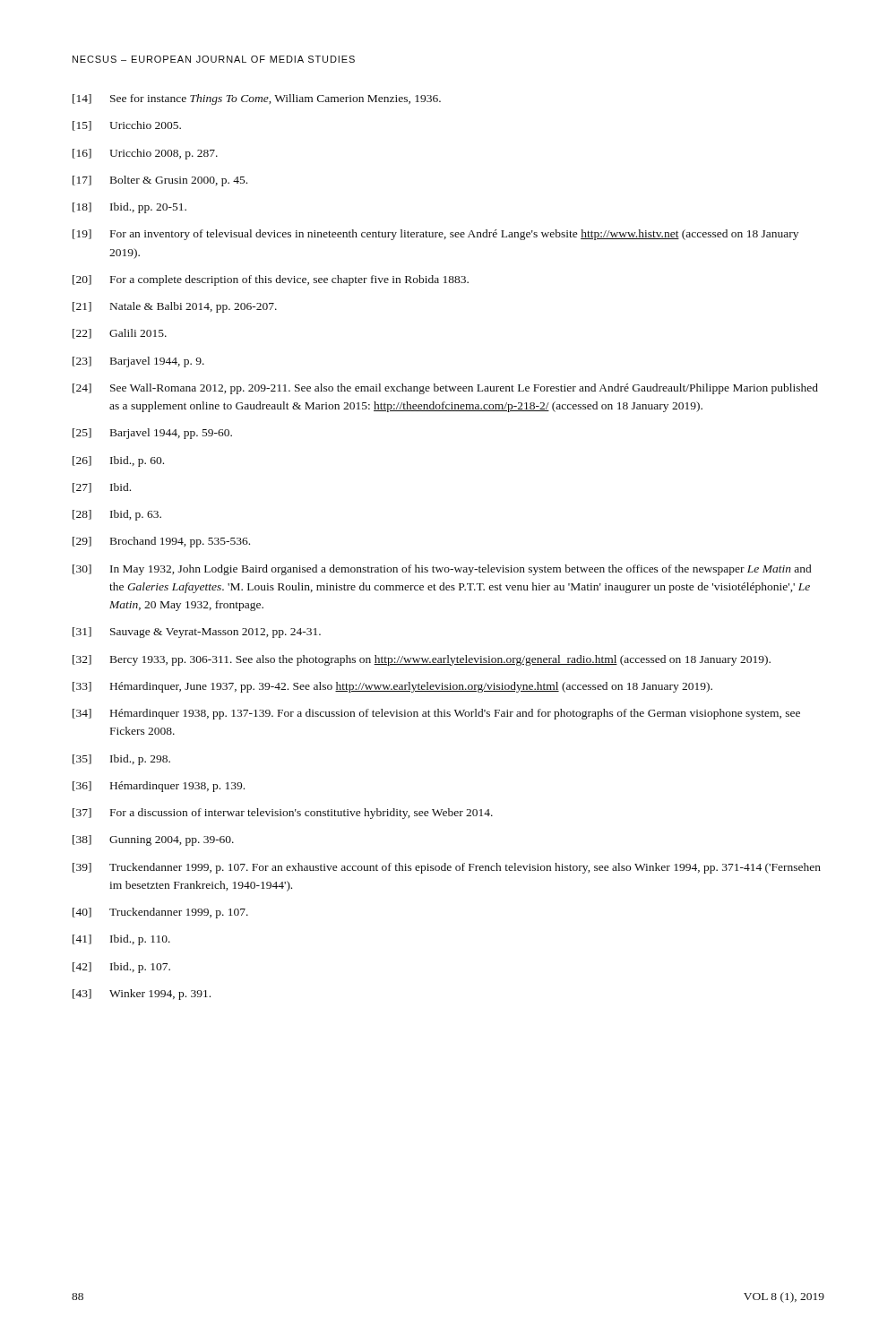Find the list item containing "[22] Galili 2015."
Screen dimensions: 1344x896
(x=120, y=334)
